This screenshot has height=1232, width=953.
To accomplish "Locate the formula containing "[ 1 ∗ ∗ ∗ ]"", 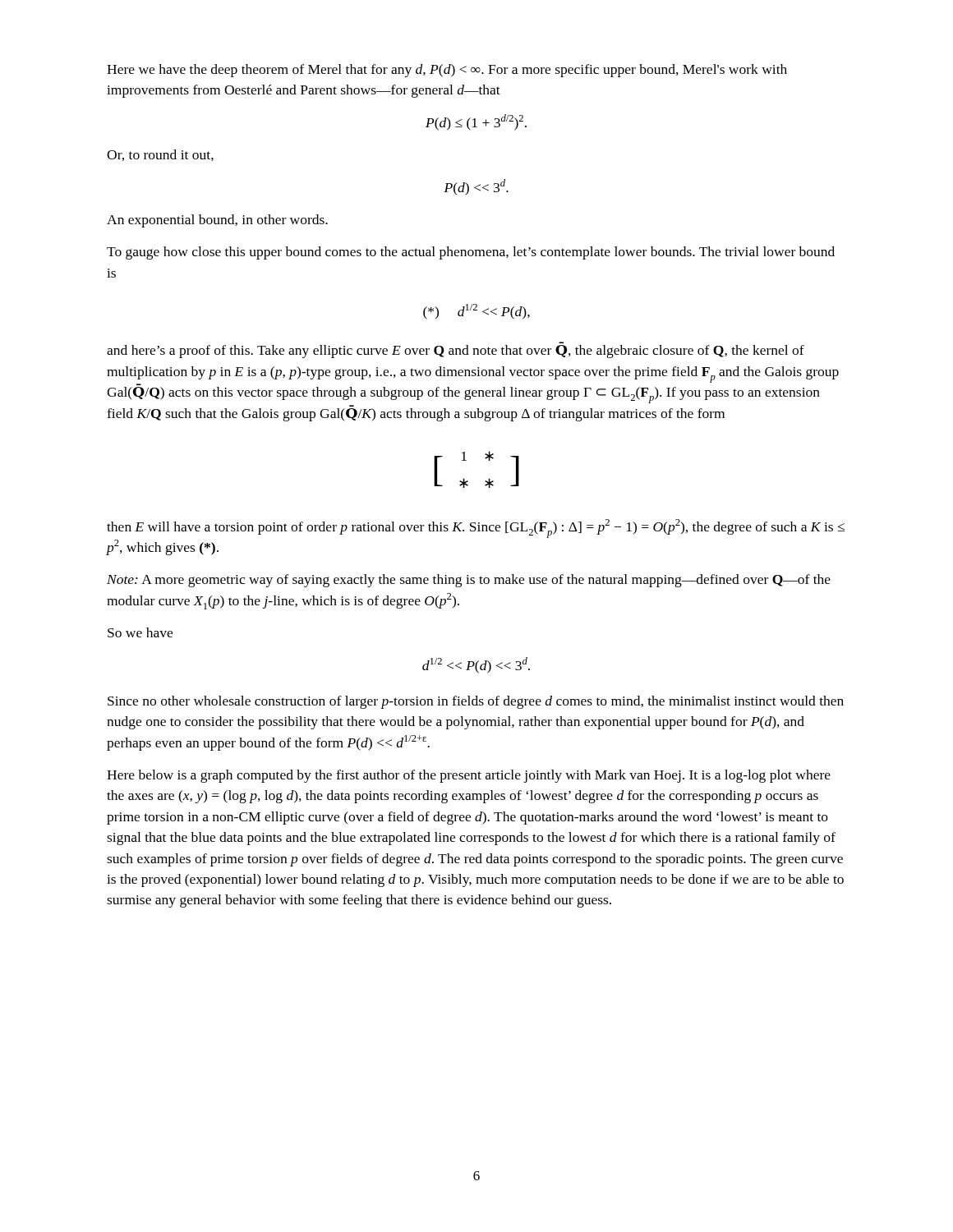I will coord(476,470).
